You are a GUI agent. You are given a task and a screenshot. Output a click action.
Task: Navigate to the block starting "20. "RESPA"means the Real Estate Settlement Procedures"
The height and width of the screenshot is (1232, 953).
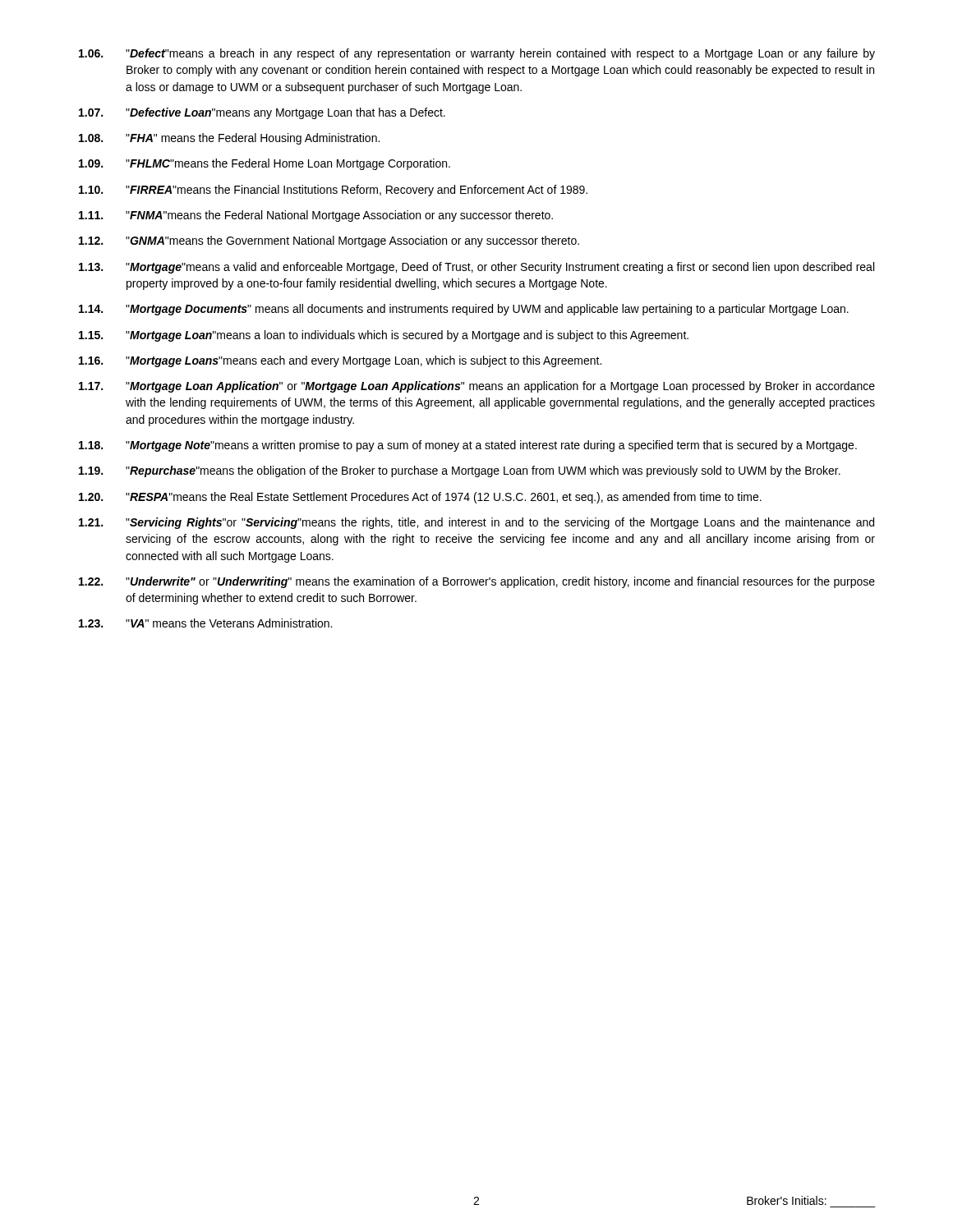[476, 497]
